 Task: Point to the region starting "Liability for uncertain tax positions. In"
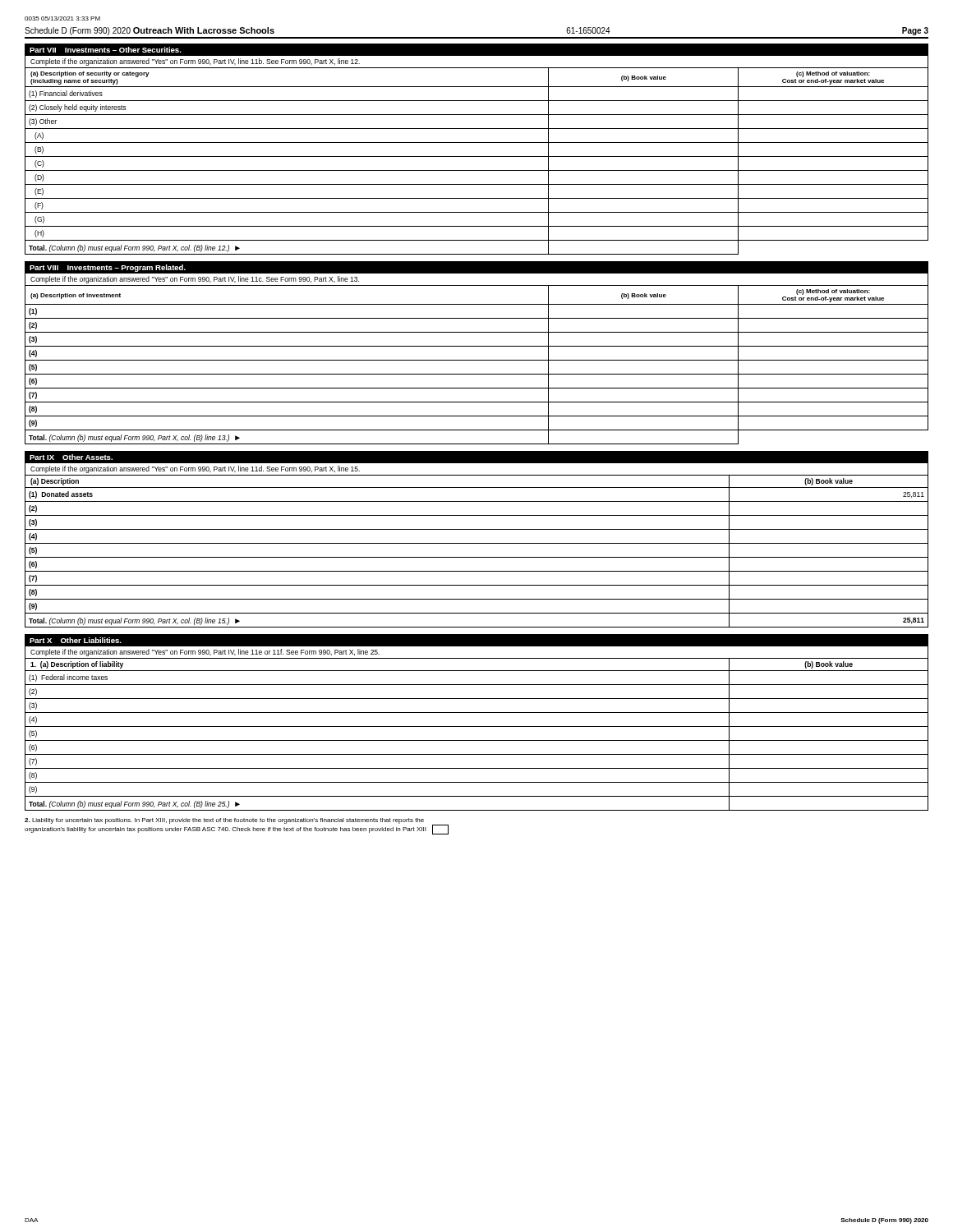click(x=236, y=826)
